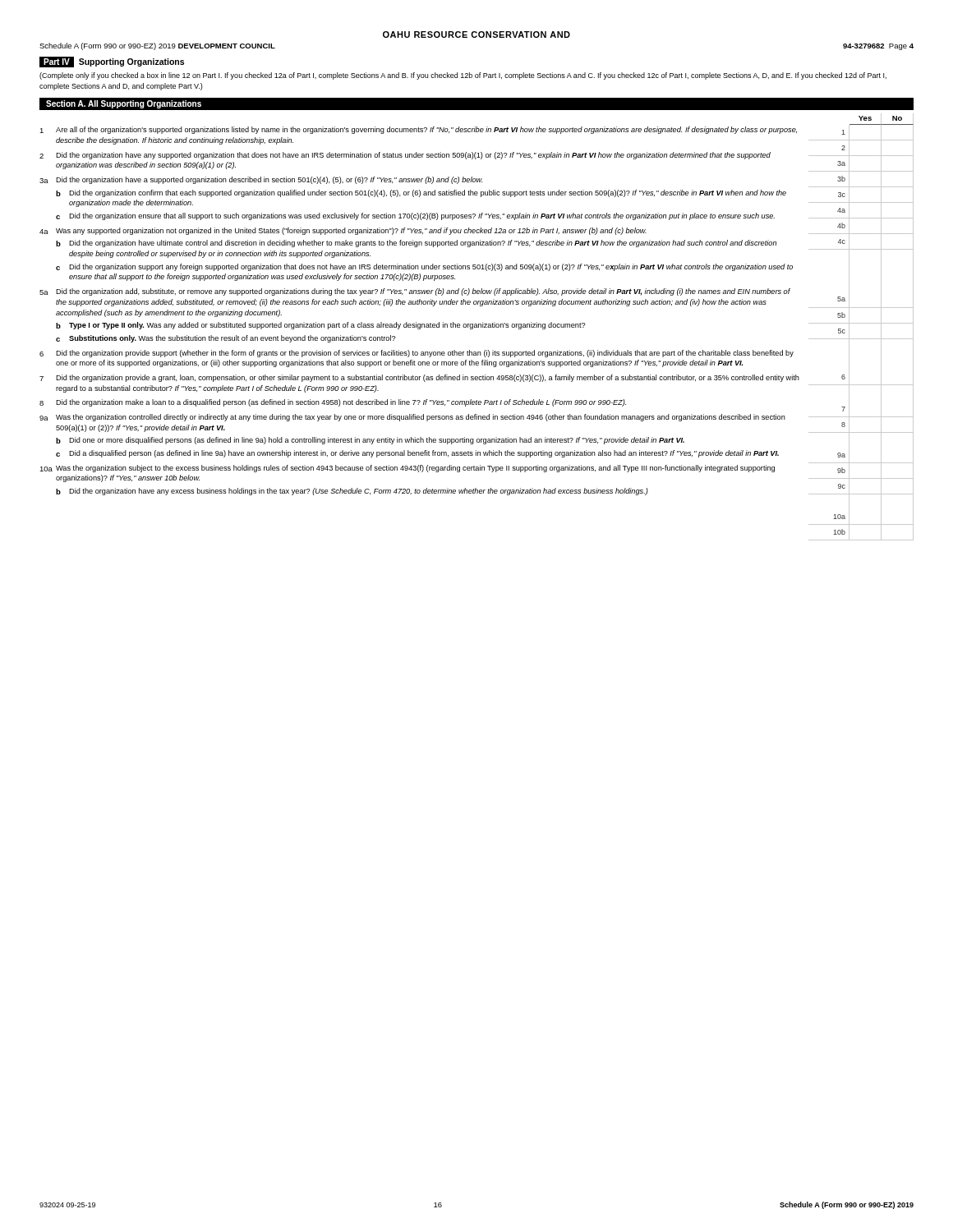
Task: Click on the passage starting "c Did a disqualified person"
Action: 421,454
